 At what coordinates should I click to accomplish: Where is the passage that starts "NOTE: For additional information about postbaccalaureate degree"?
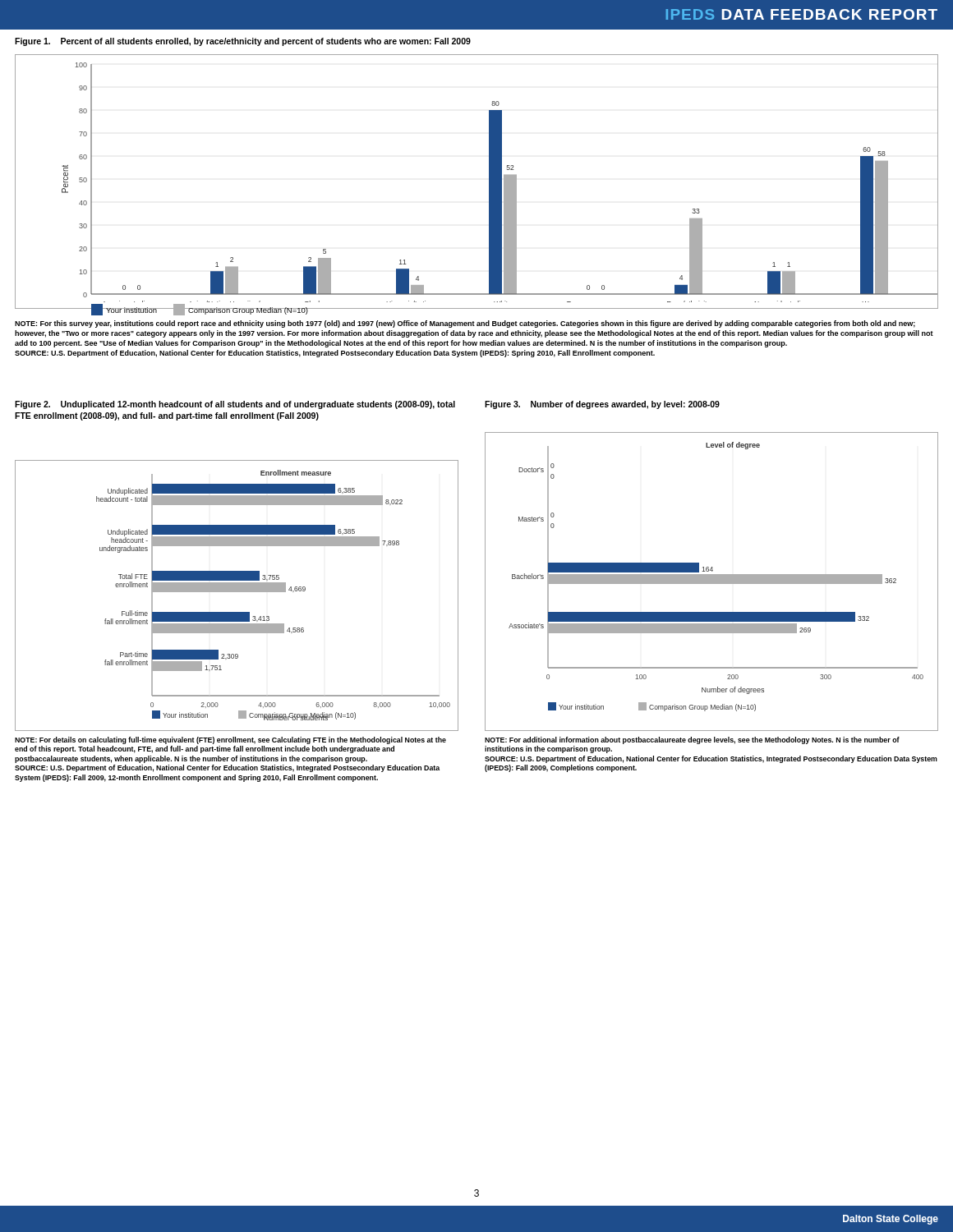point(711,754)
